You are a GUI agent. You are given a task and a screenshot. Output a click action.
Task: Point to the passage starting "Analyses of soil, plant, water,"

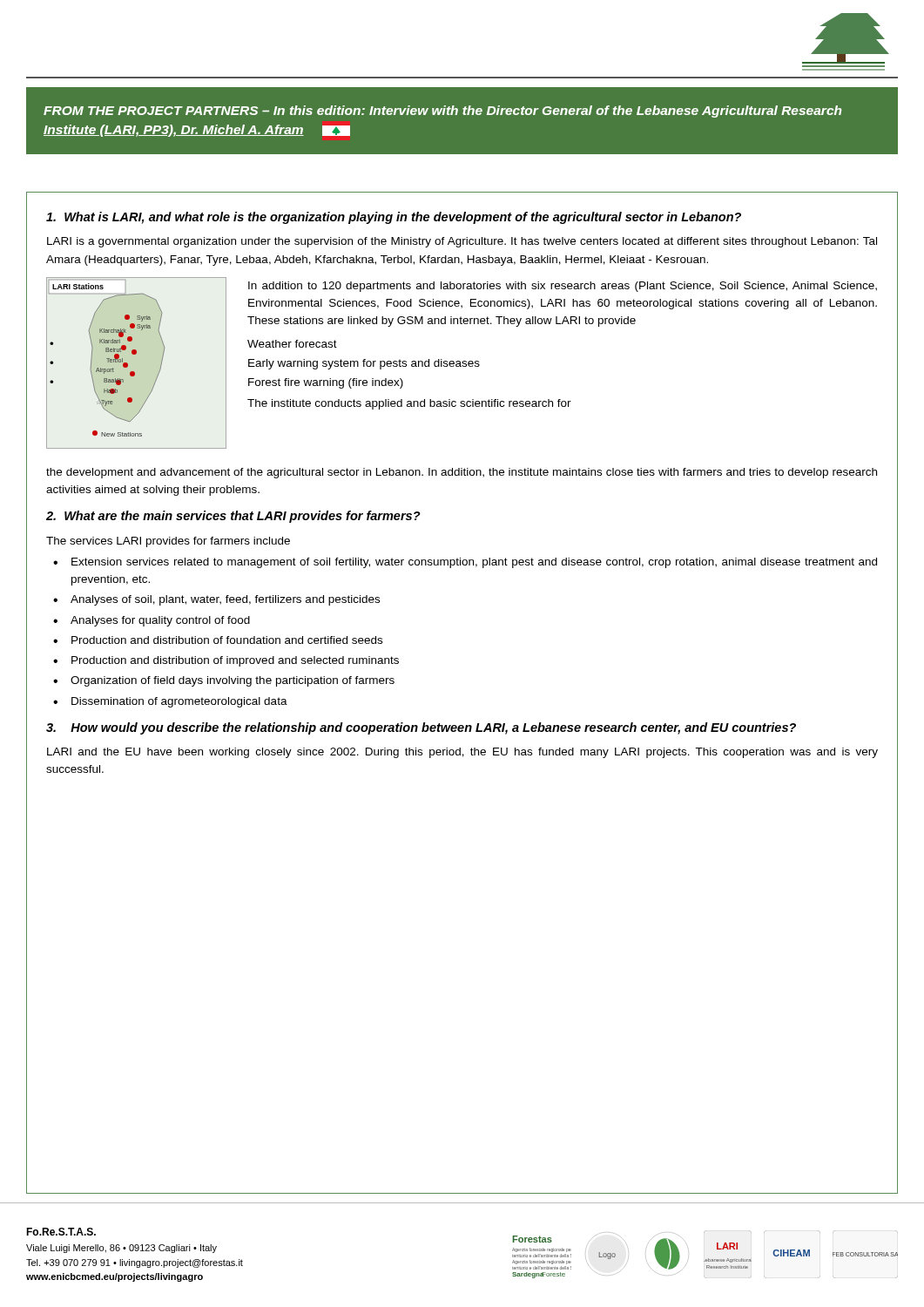click(225, 599)
